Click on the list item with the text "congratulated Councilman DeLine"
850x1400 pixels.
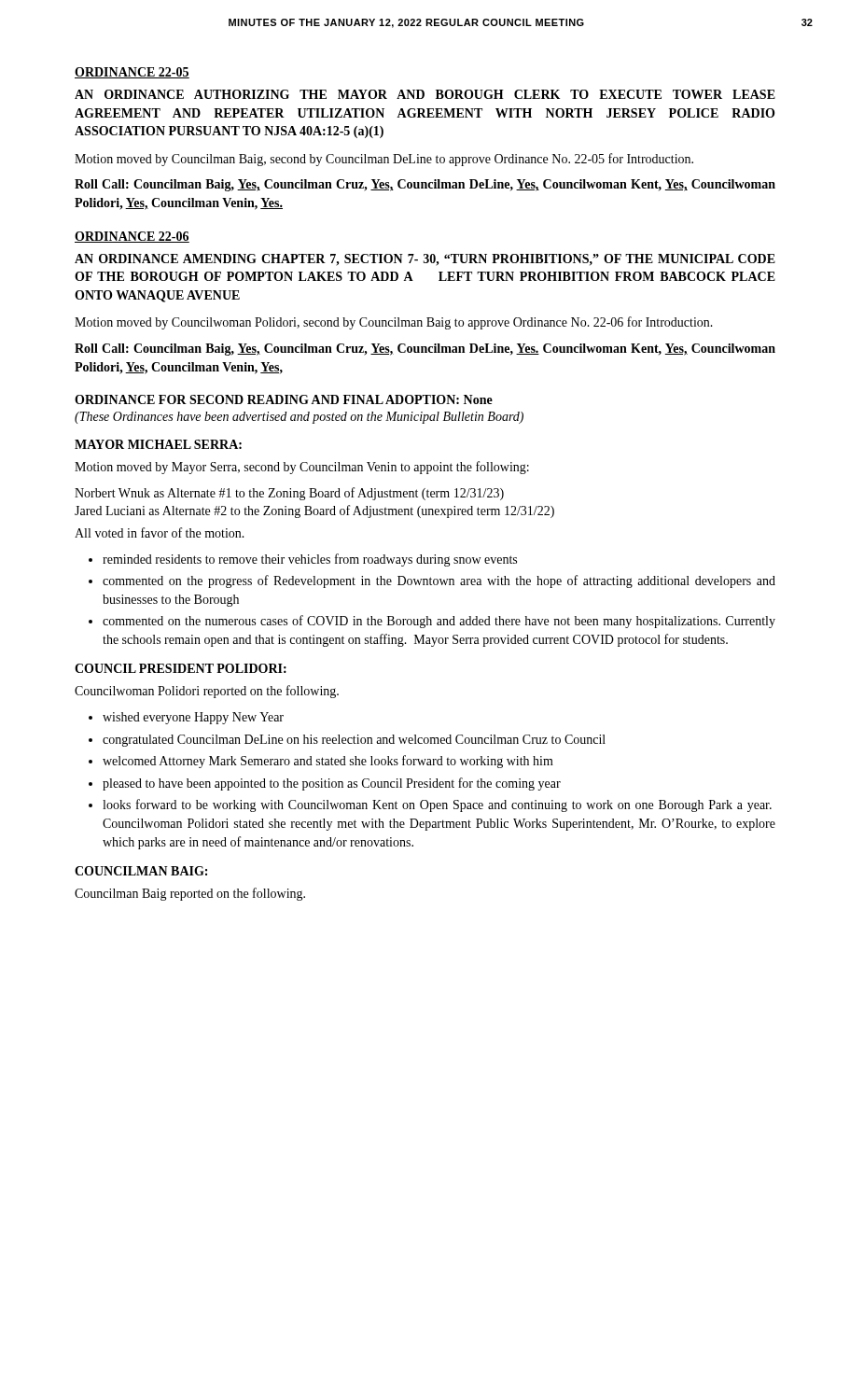coord(354,739)
